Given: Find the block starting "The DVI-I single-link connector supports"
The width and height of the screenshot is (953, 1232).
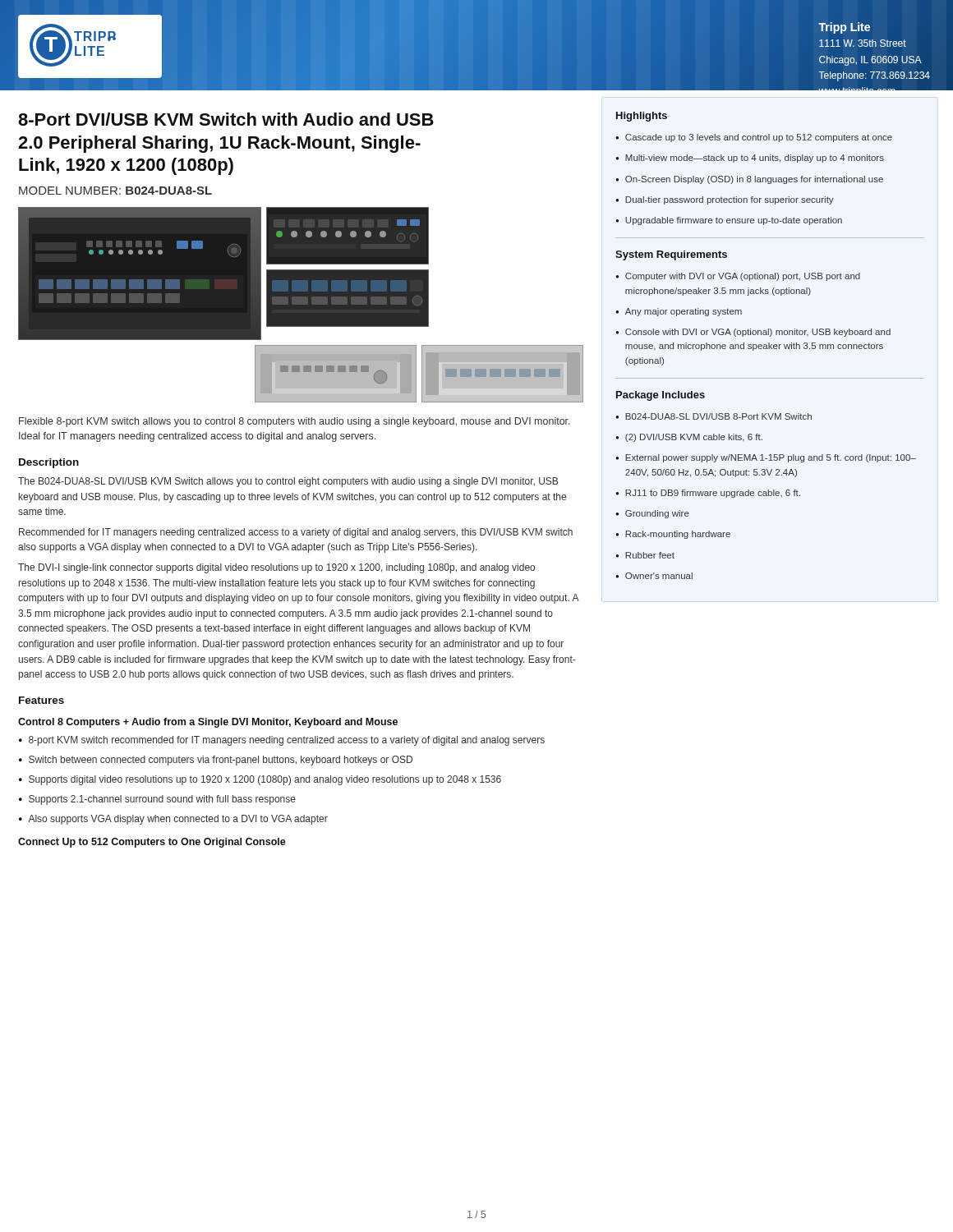Looking at the screenshot, I should [298, 621].
